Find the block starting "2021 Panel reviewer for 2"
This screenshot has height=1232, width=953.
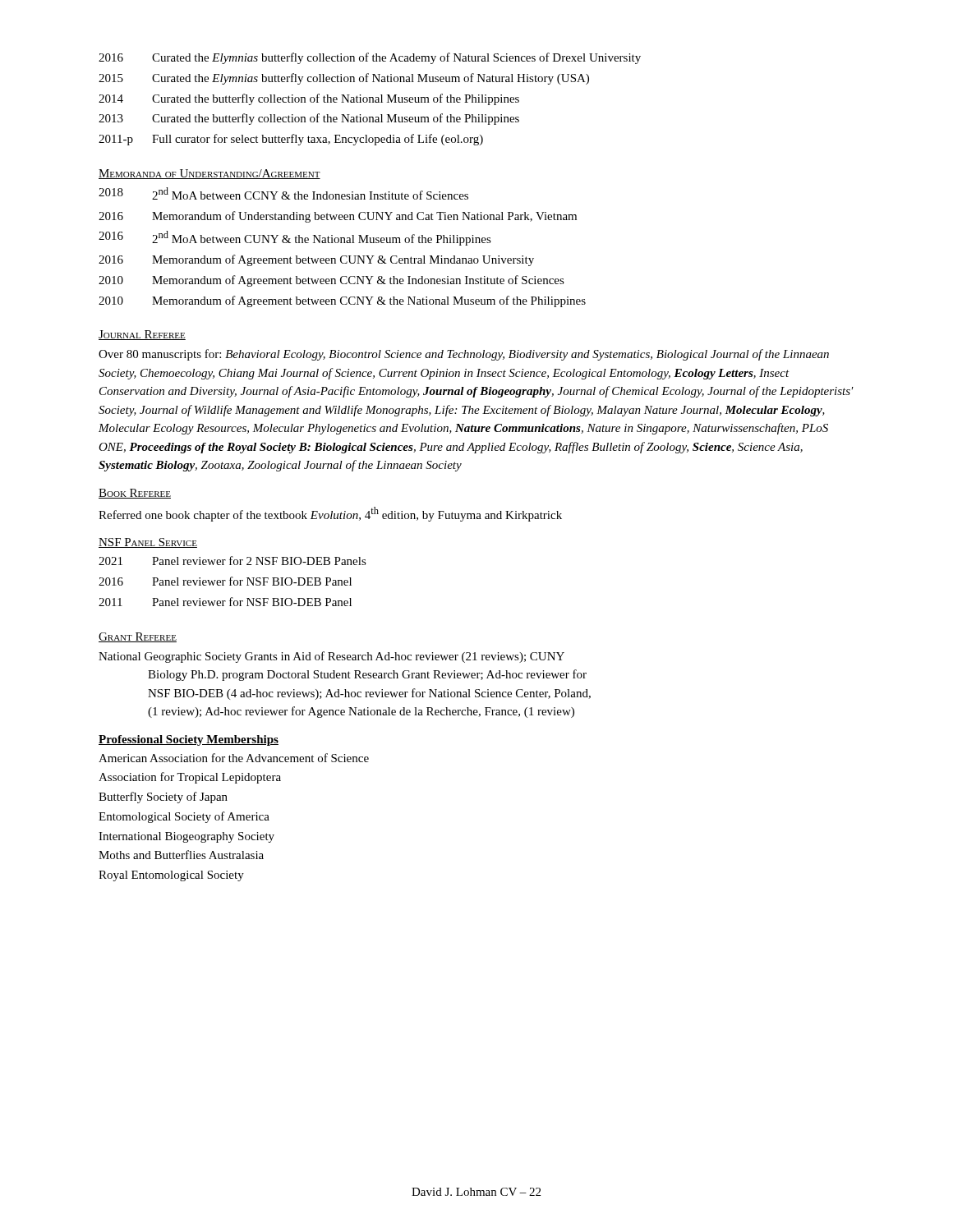232,561
